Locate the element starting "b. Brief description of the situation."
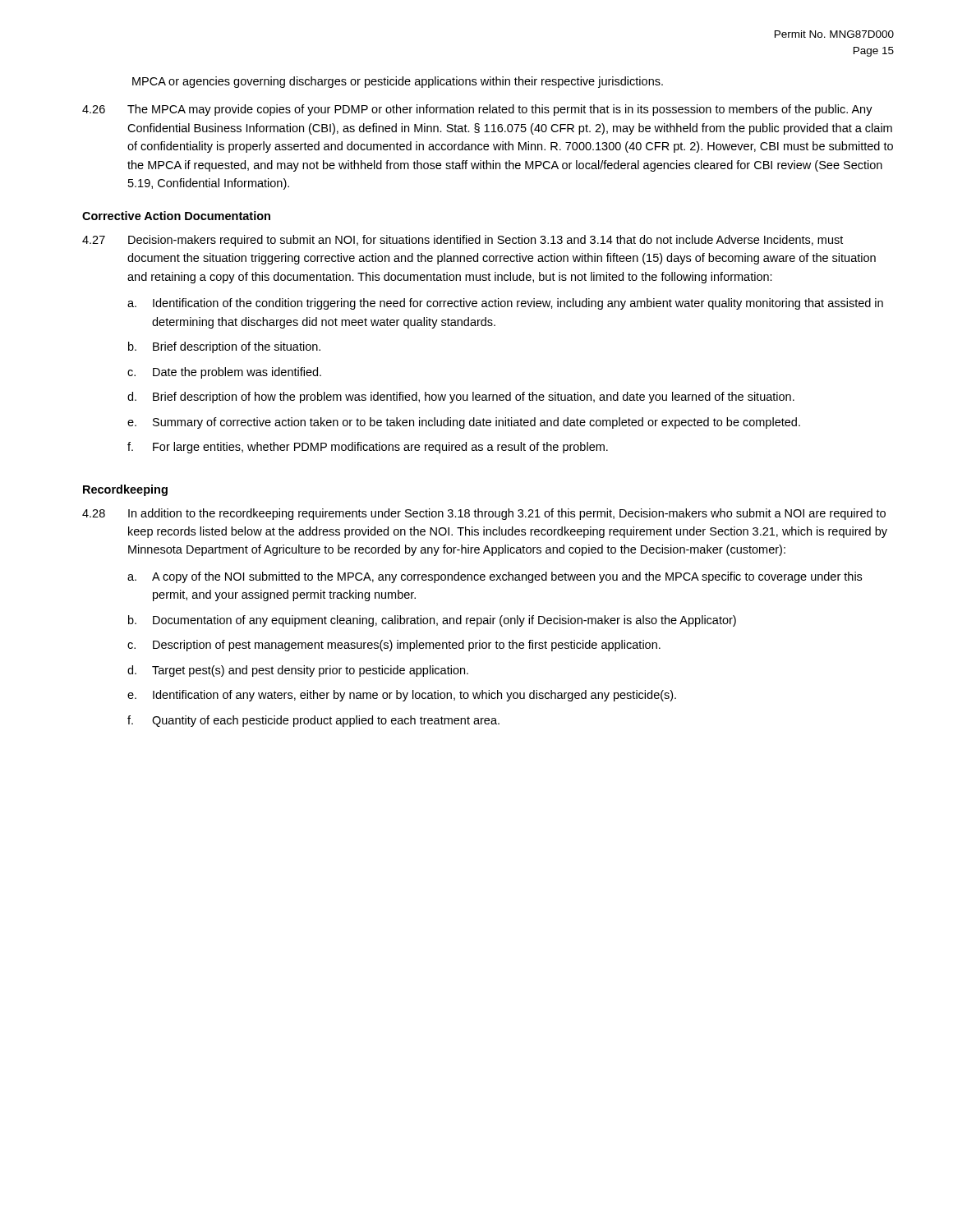953x1232 pixels. pos(224,347)
